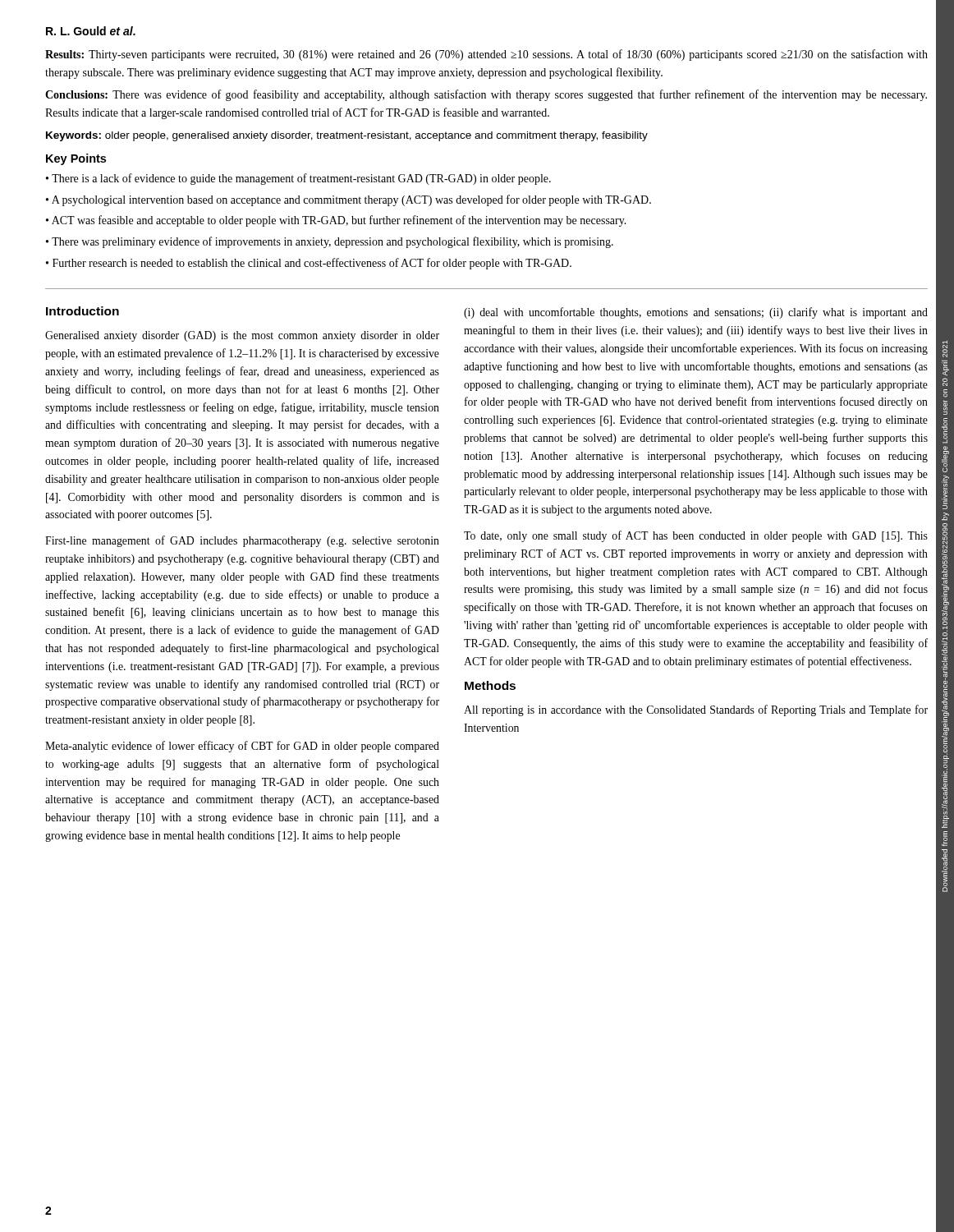Find the text block starting "• There is"
Screen dimensions: 1232x954
tap(298, 179)
